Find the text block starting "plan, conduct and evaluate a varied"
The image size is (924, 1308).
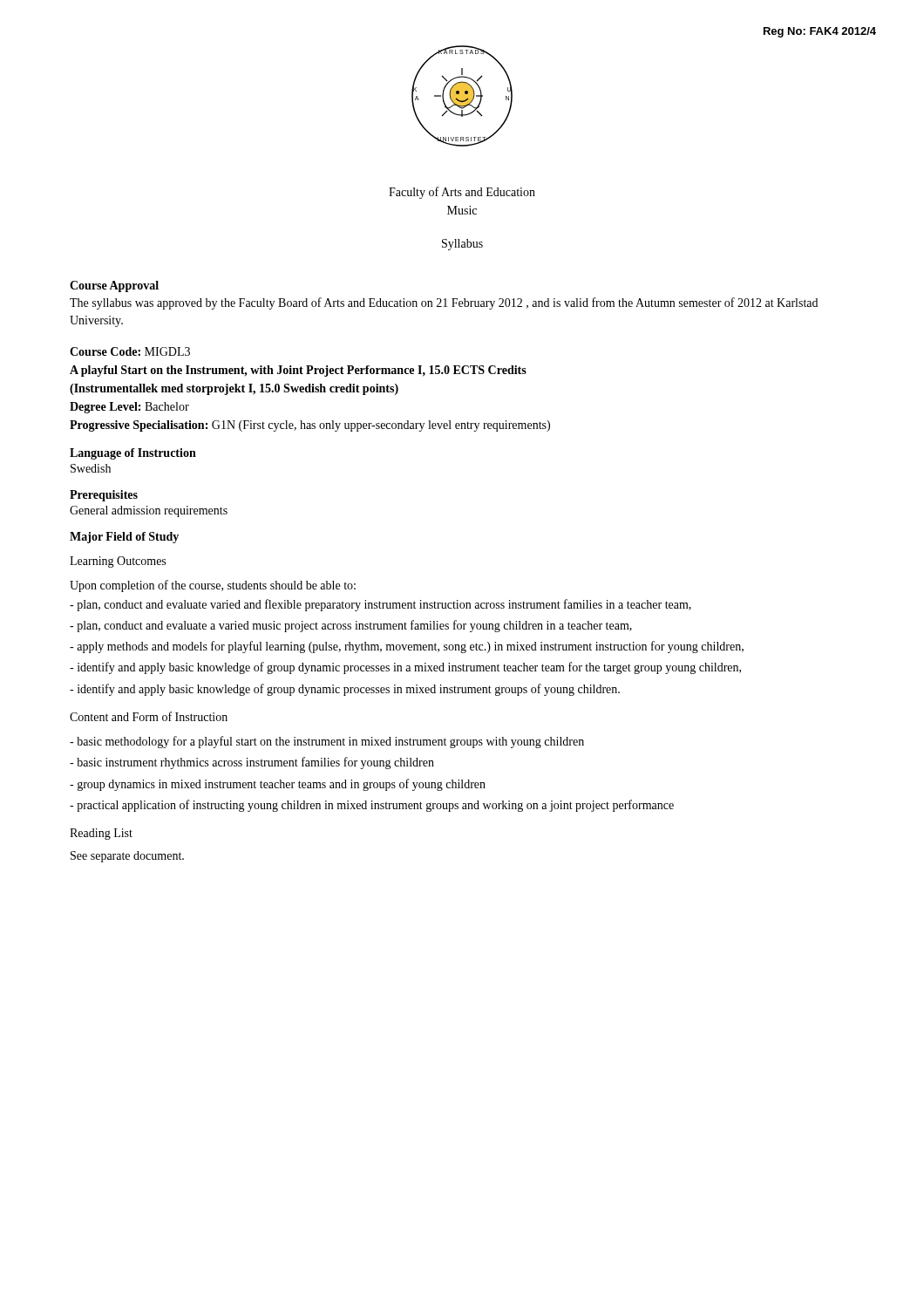click(351, 626)
